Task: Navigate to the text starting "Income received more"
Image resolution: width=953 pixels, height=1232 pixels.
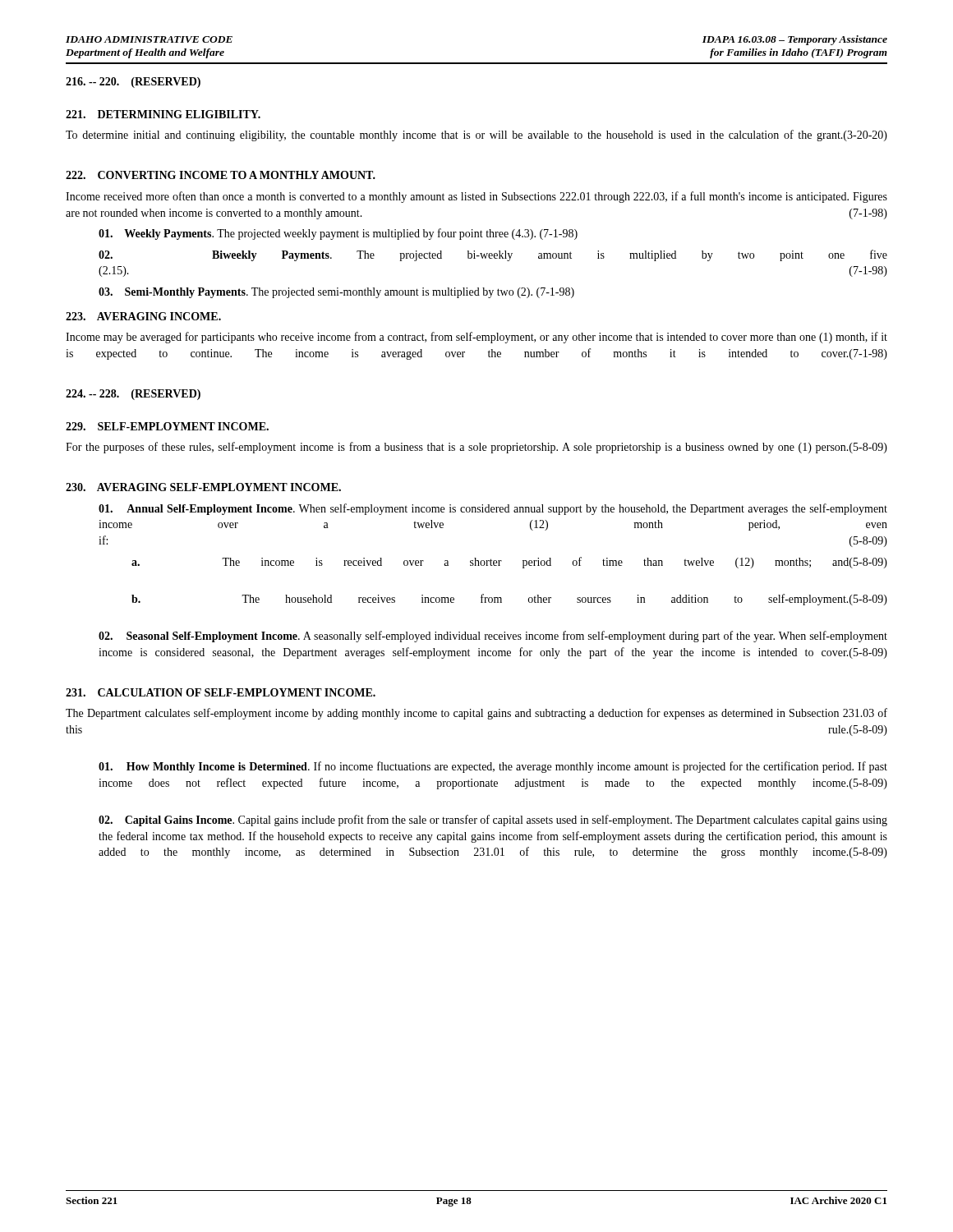Action: click(x=476, y=205)
